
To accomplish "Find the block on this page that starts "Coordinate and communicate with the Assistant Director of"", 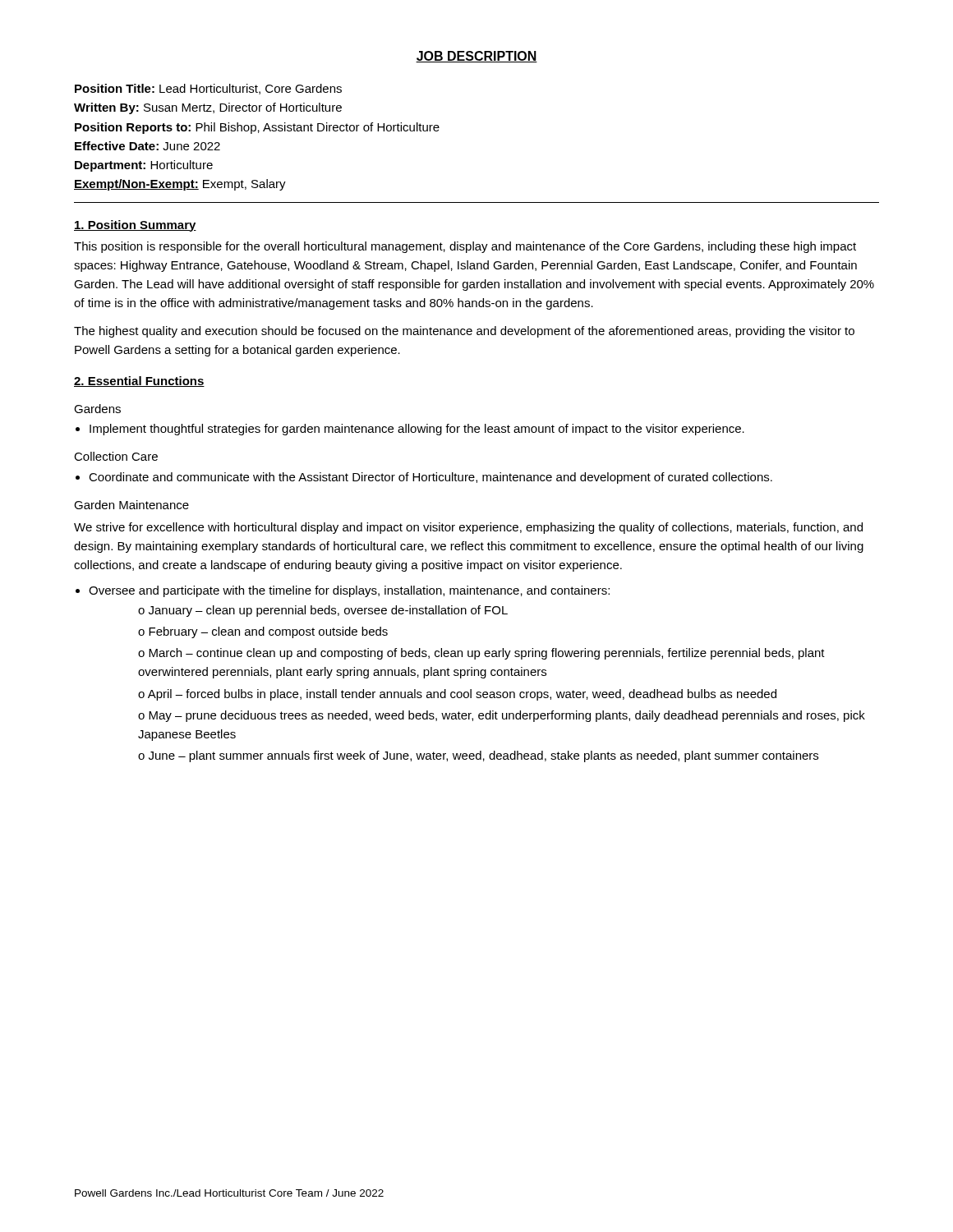I will pos(484,476).
